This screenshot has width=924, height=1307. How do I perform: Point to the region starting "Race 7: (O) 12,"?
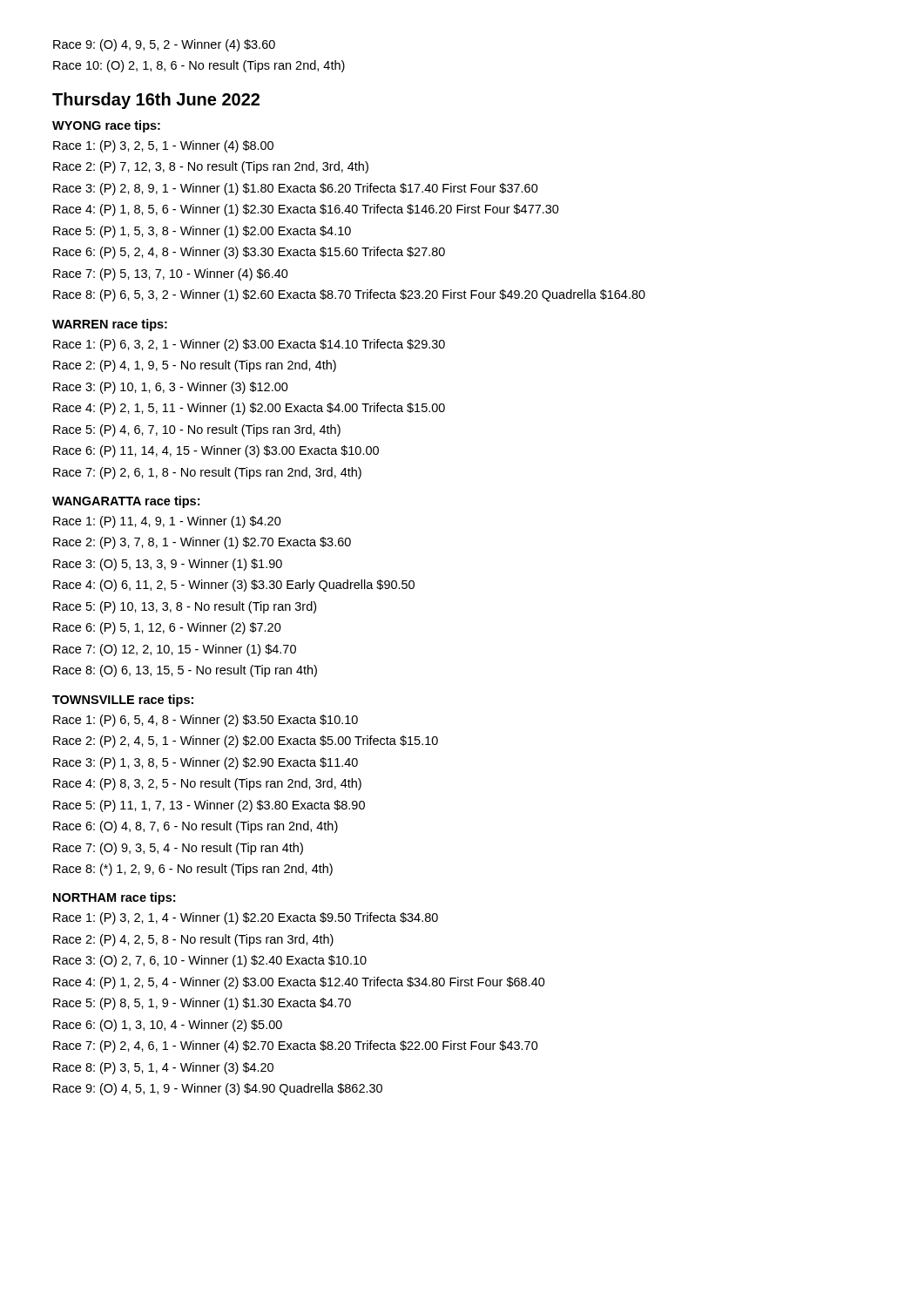point(174,649)
